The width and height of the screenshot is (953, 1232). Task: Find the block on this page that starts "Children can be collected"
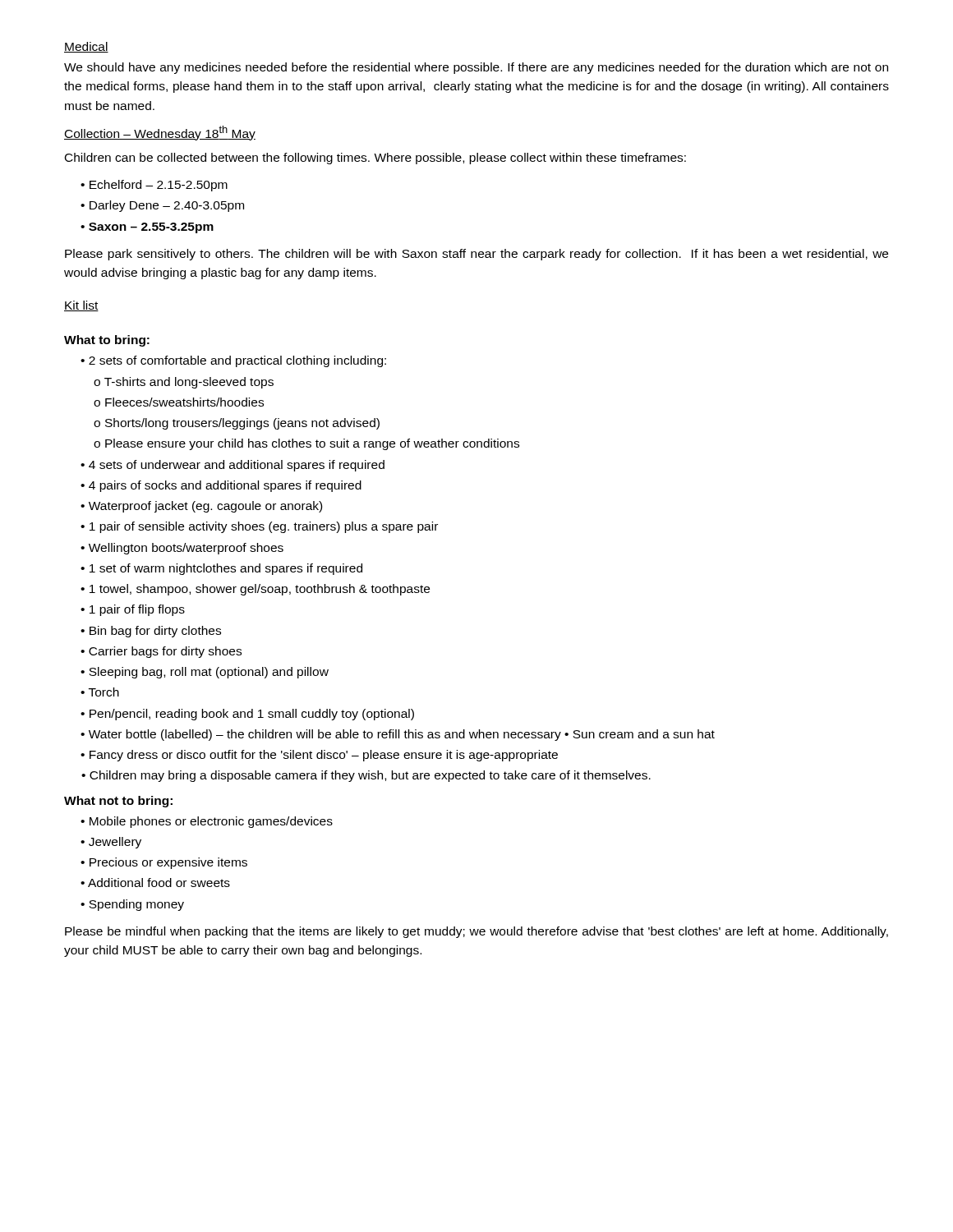pos(476,157)
